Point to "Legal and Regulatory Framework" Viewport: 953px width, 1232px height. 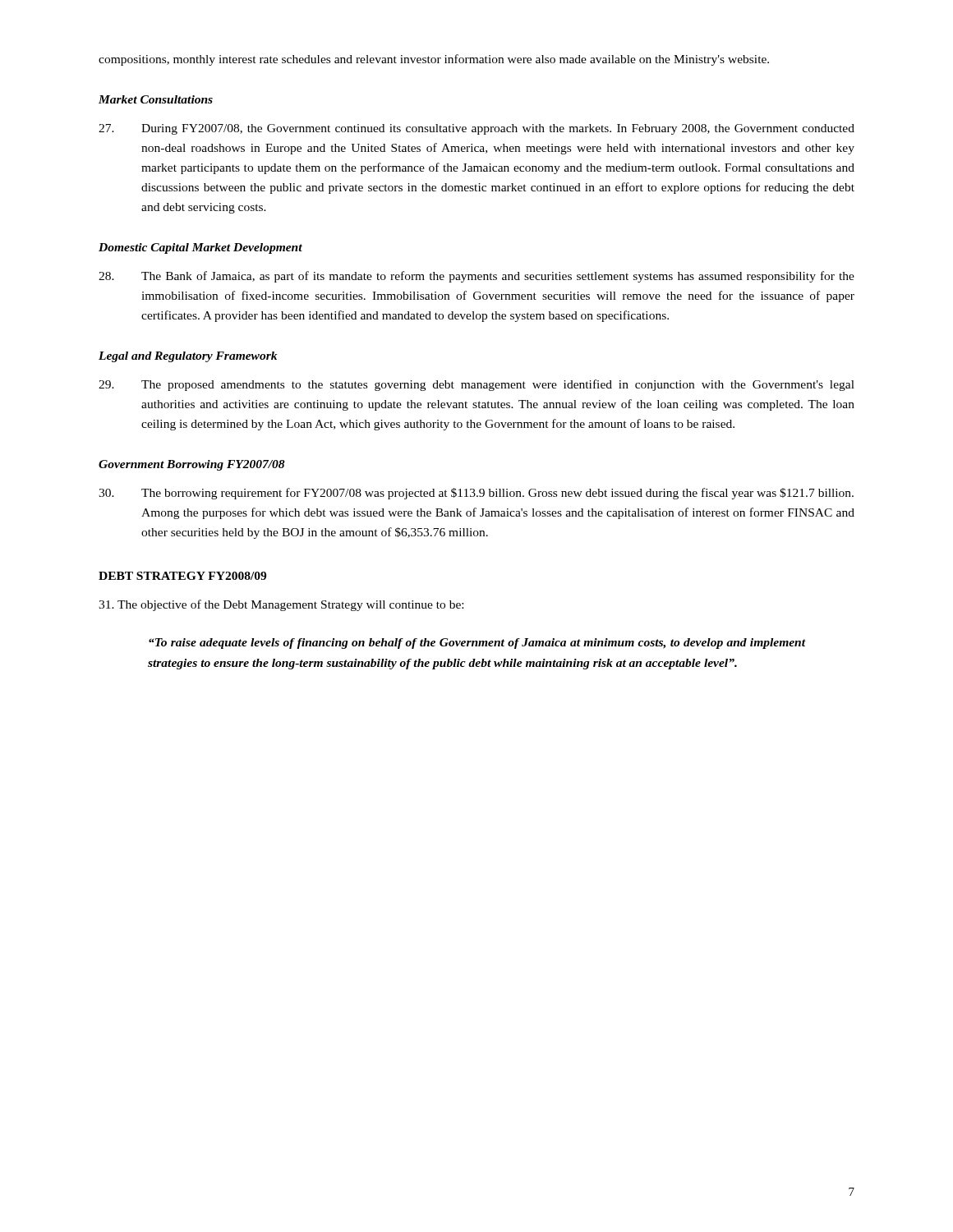pos(188,355)
